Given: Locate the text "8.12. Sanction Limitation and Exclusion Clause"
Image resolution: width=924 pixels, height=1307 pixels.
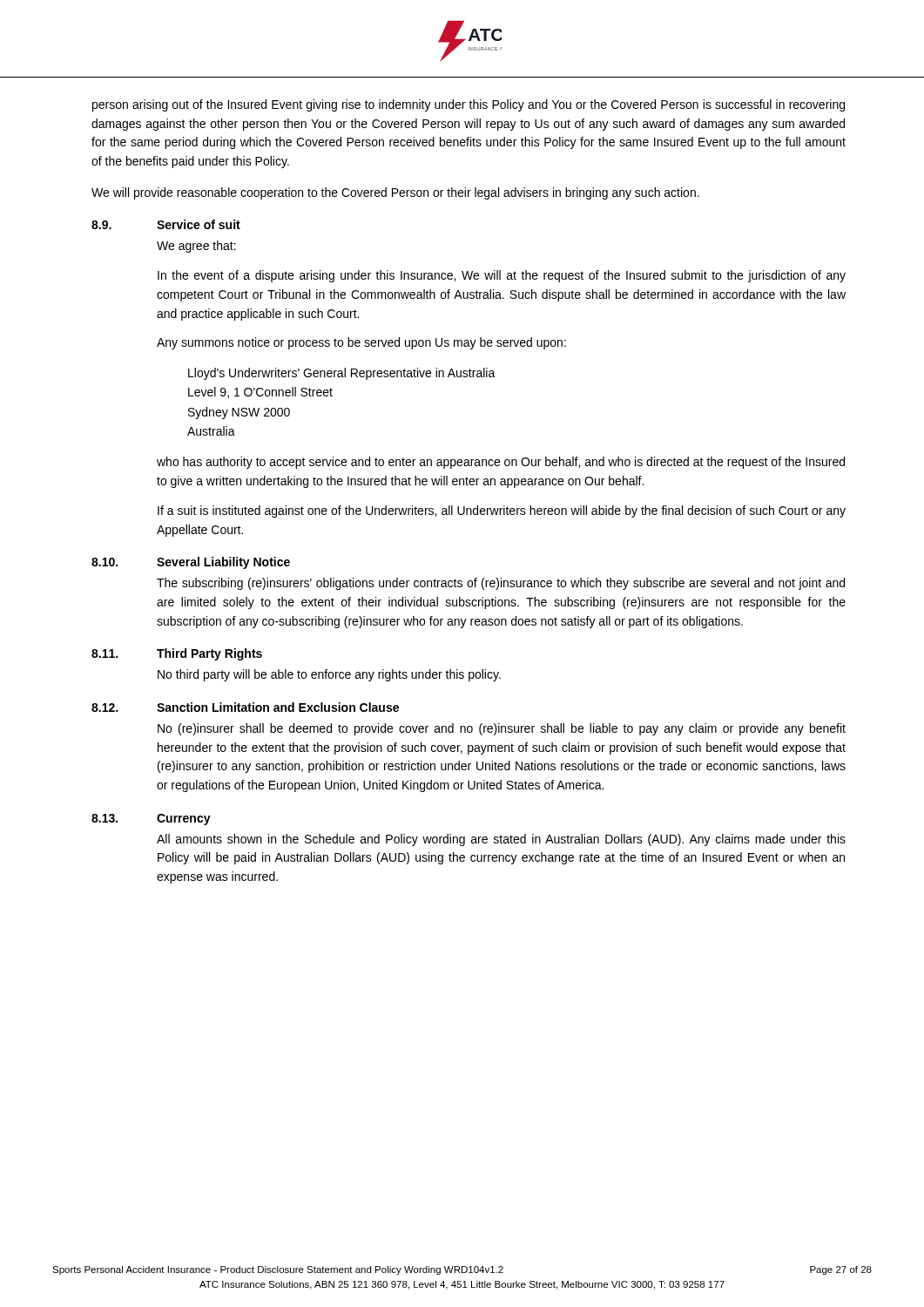Looking at the screenshot, I should (245, 707).
